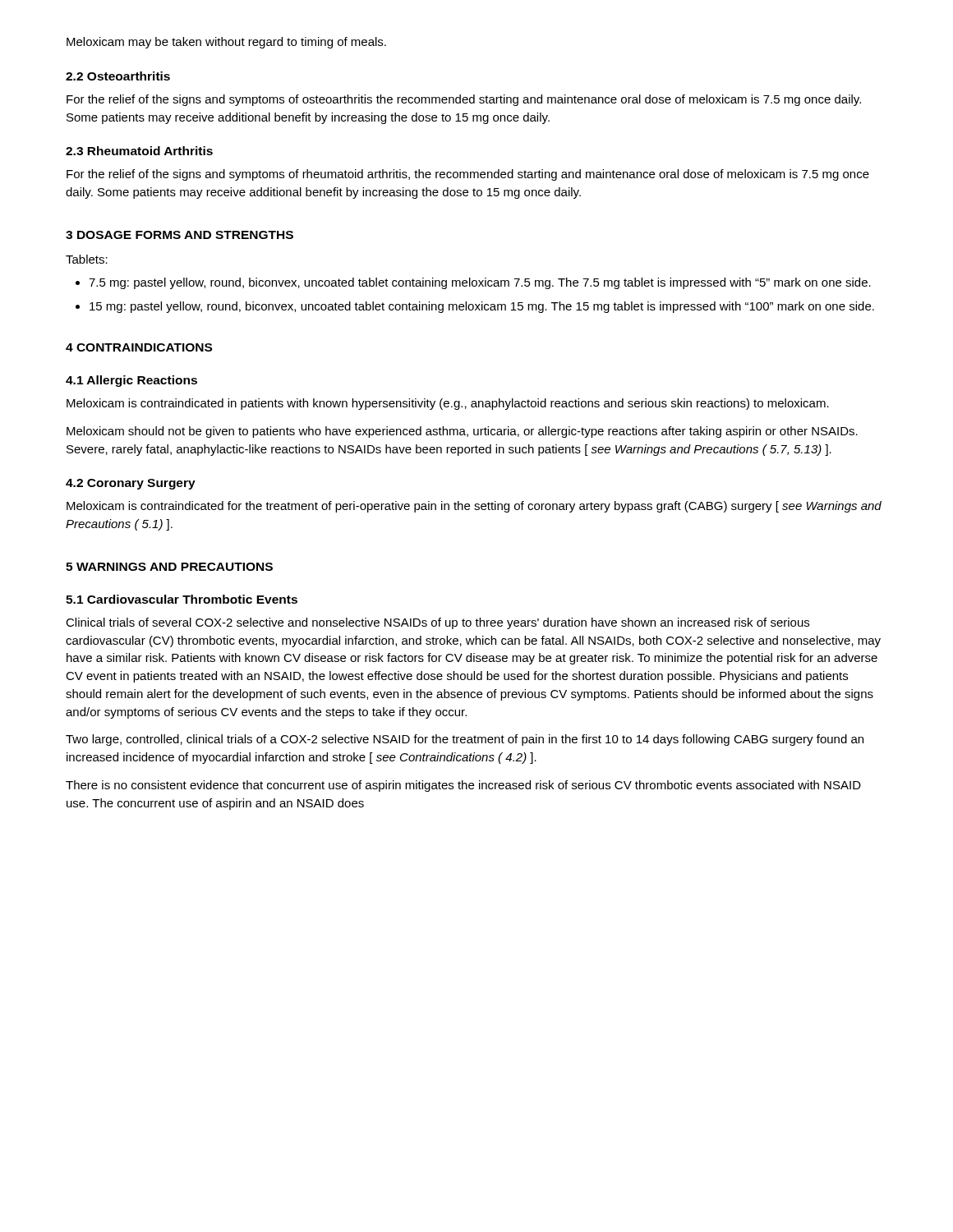Locate the block of text that opens with "Meloxicam is contraindicated in patients with known"
The image size is (953, 1232).
click(448, 403)
